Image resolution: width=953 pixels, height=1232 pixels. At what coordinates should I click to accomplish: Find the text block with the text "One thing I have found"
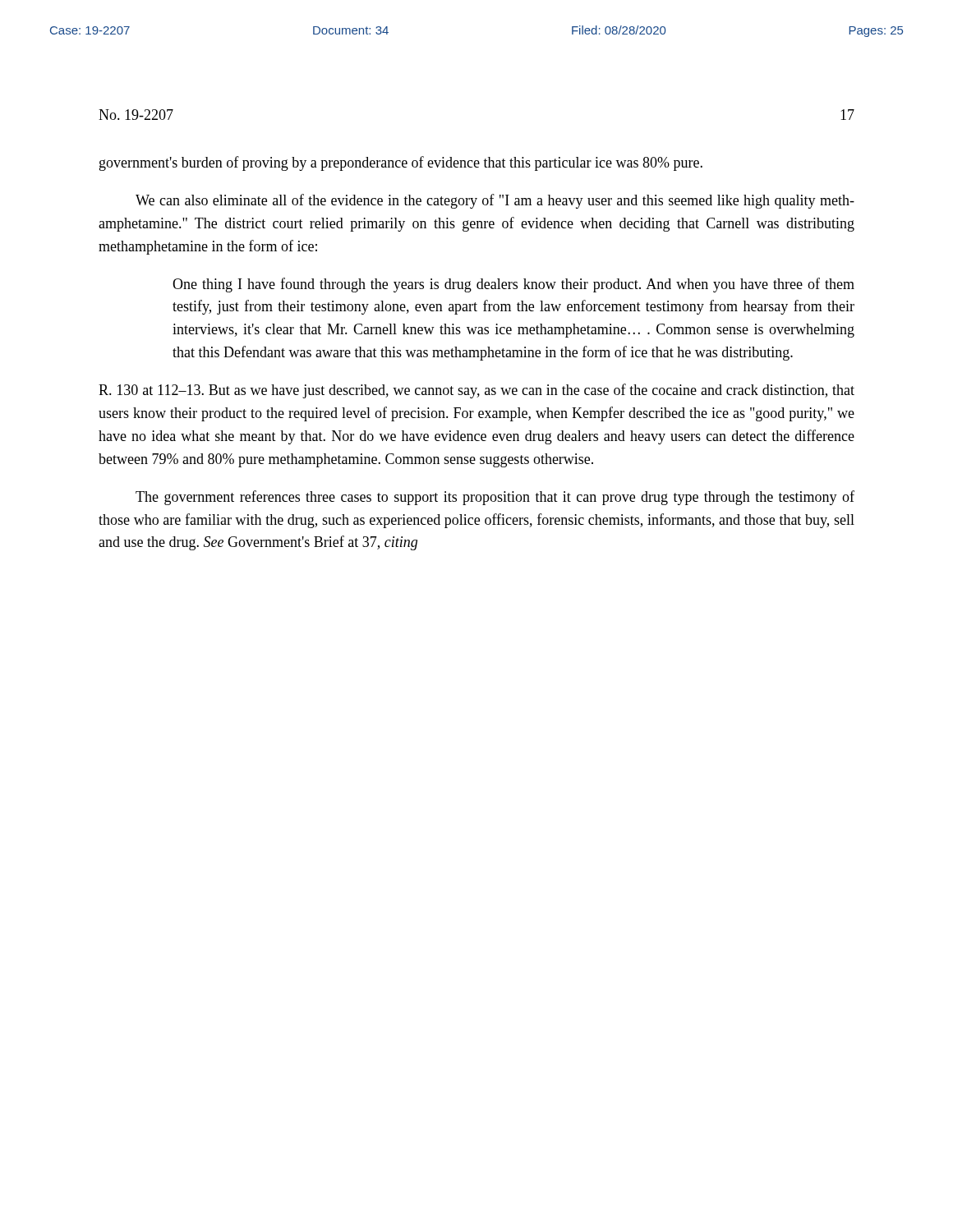pyautogui.click(x=513, y=318)
